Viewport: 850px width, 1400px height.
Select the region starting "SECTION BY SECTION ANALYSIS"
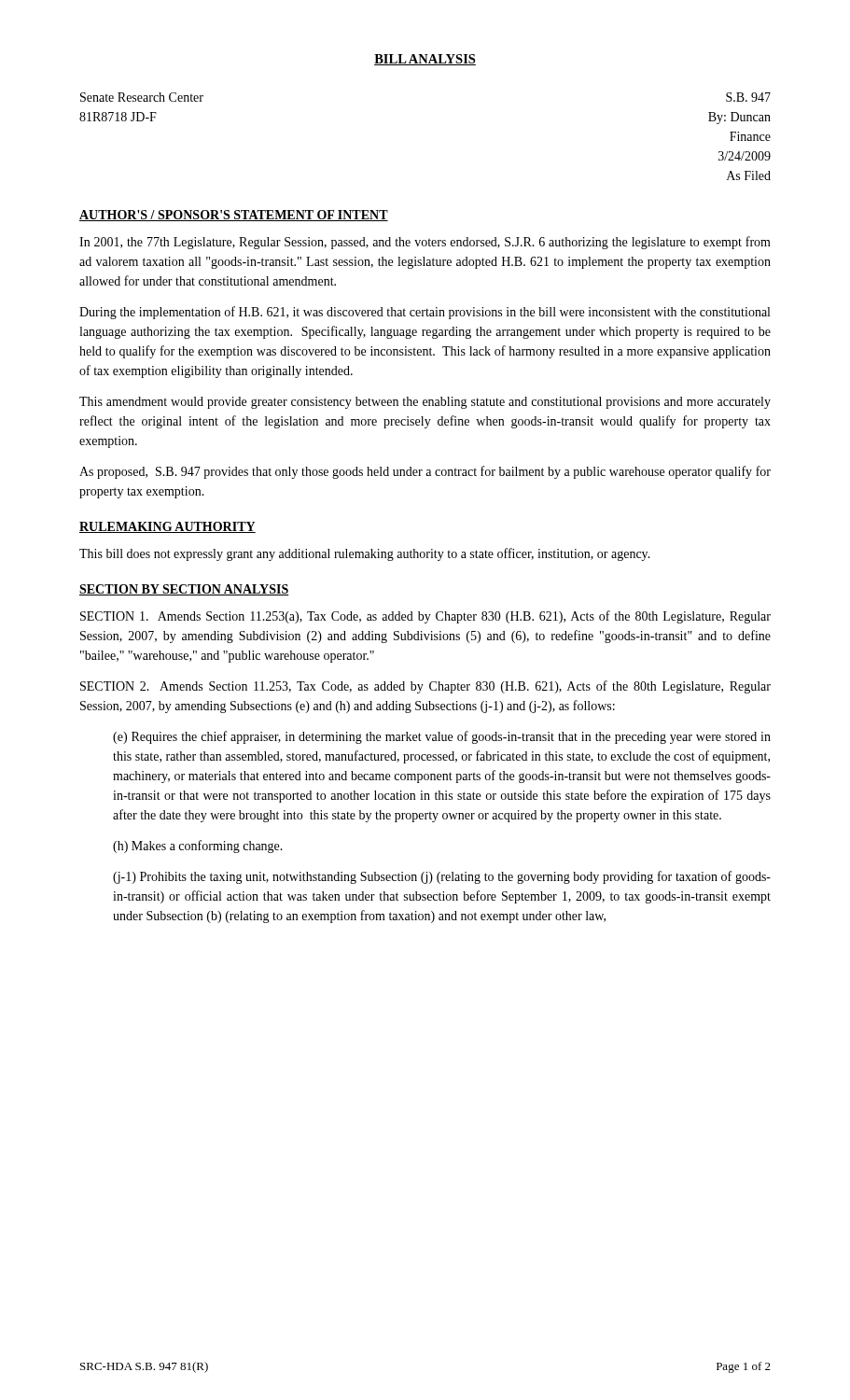(184, 589)
